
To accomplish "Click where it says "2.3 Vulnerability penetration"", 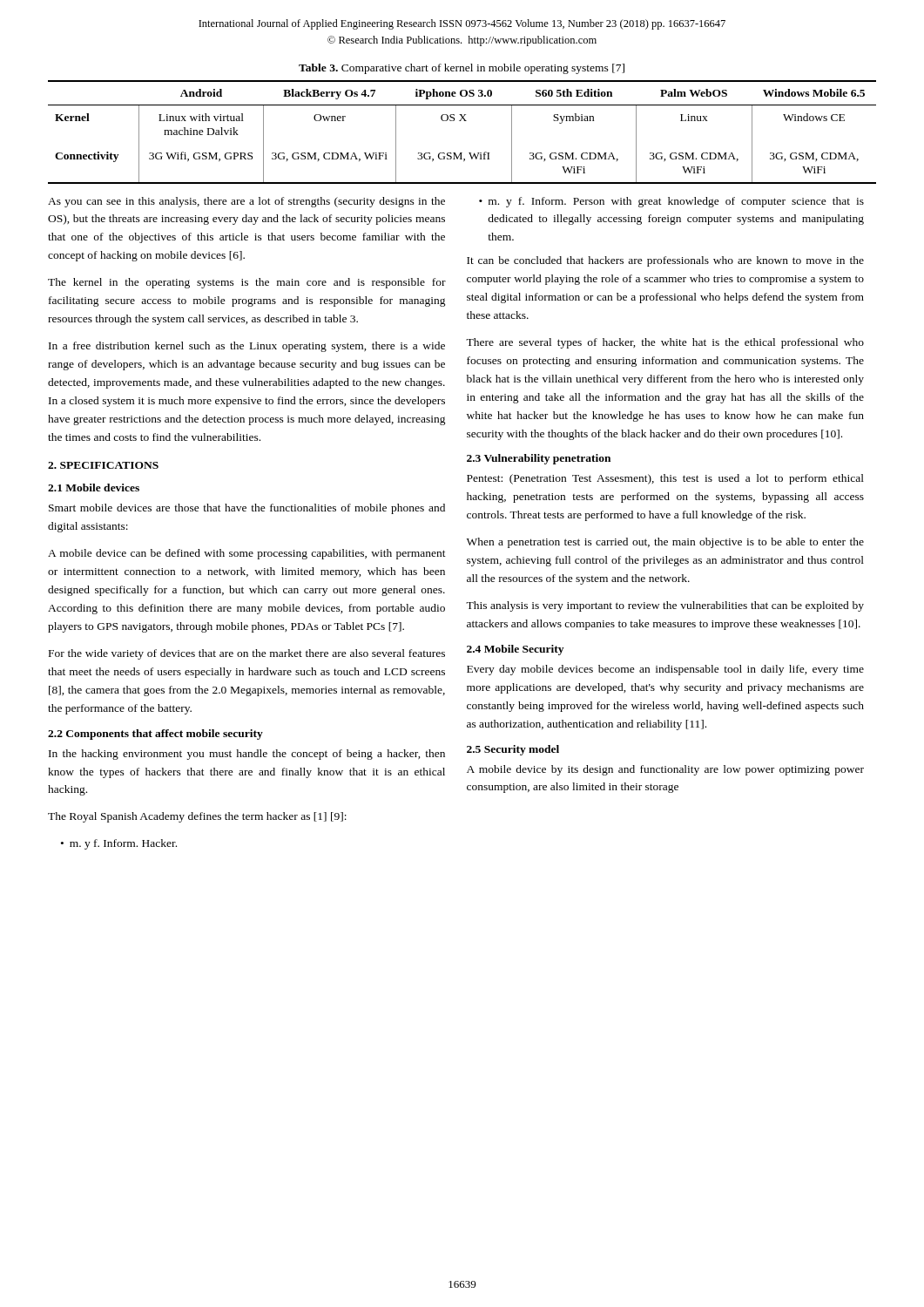I will (539, 458).
